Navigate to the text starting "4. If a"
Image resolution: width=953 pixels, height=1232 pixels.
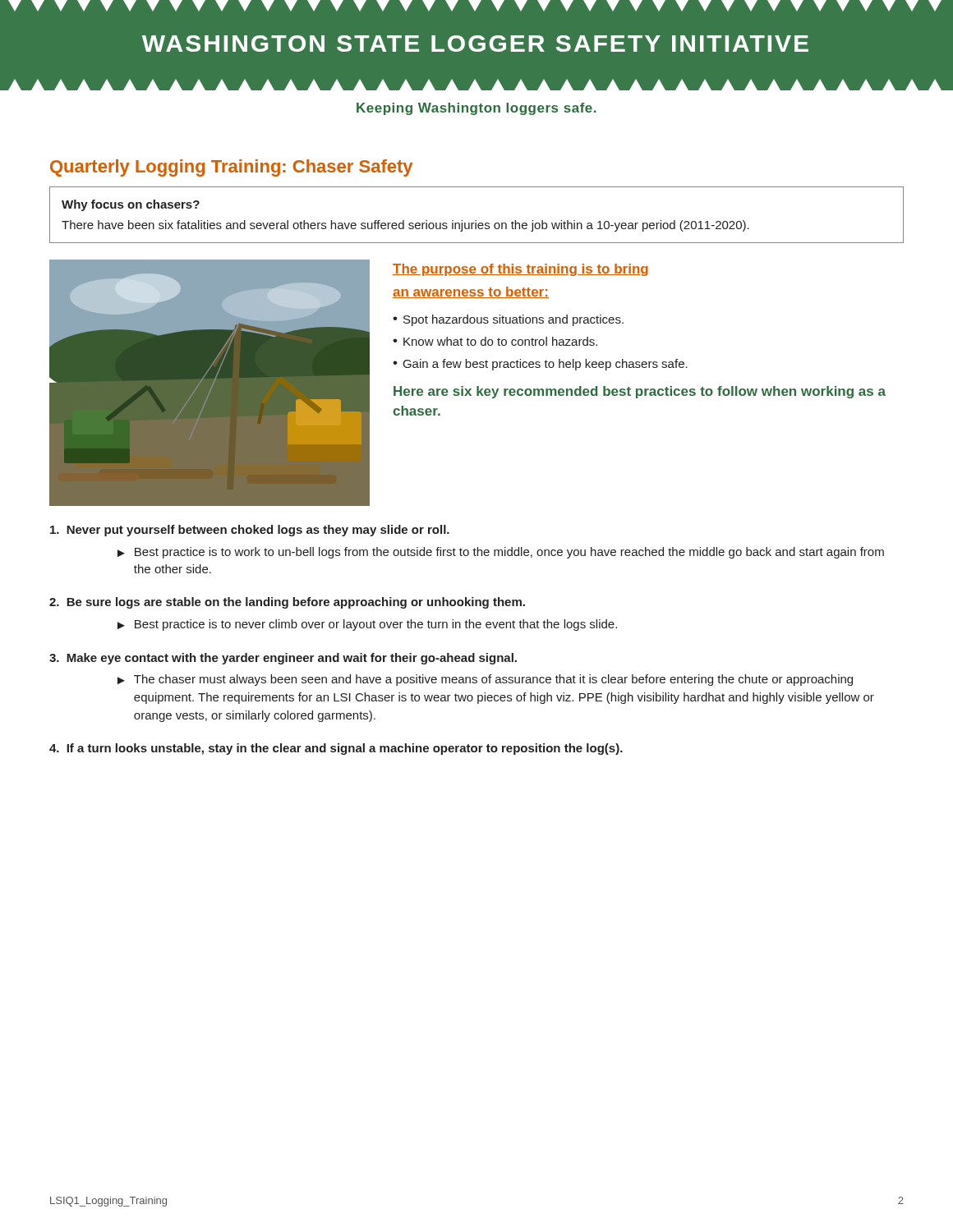pyautogui.click(x=336, y=747)
